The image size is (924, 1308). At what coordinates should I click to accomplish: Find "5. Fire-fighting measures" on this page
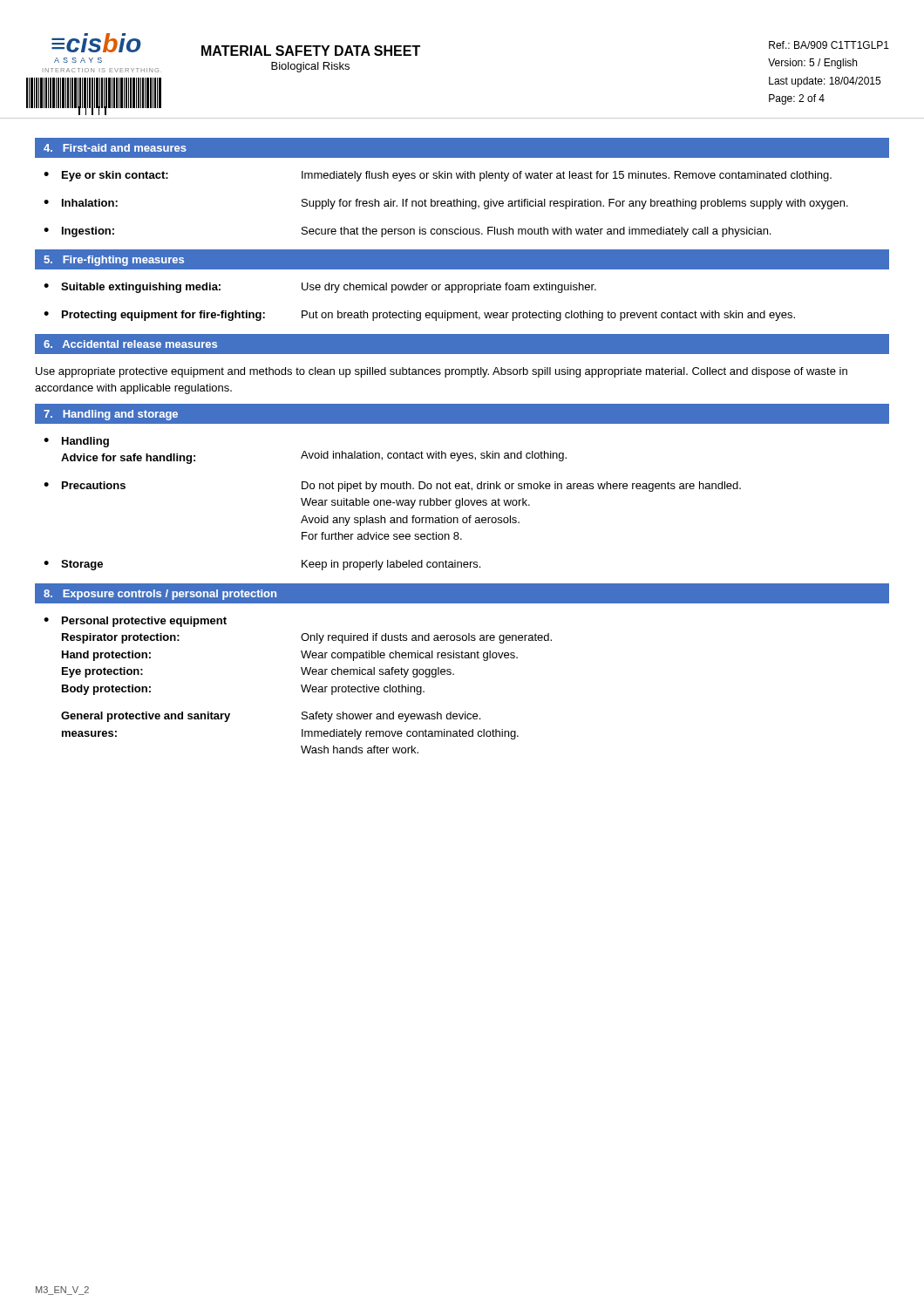coord(114,260)
